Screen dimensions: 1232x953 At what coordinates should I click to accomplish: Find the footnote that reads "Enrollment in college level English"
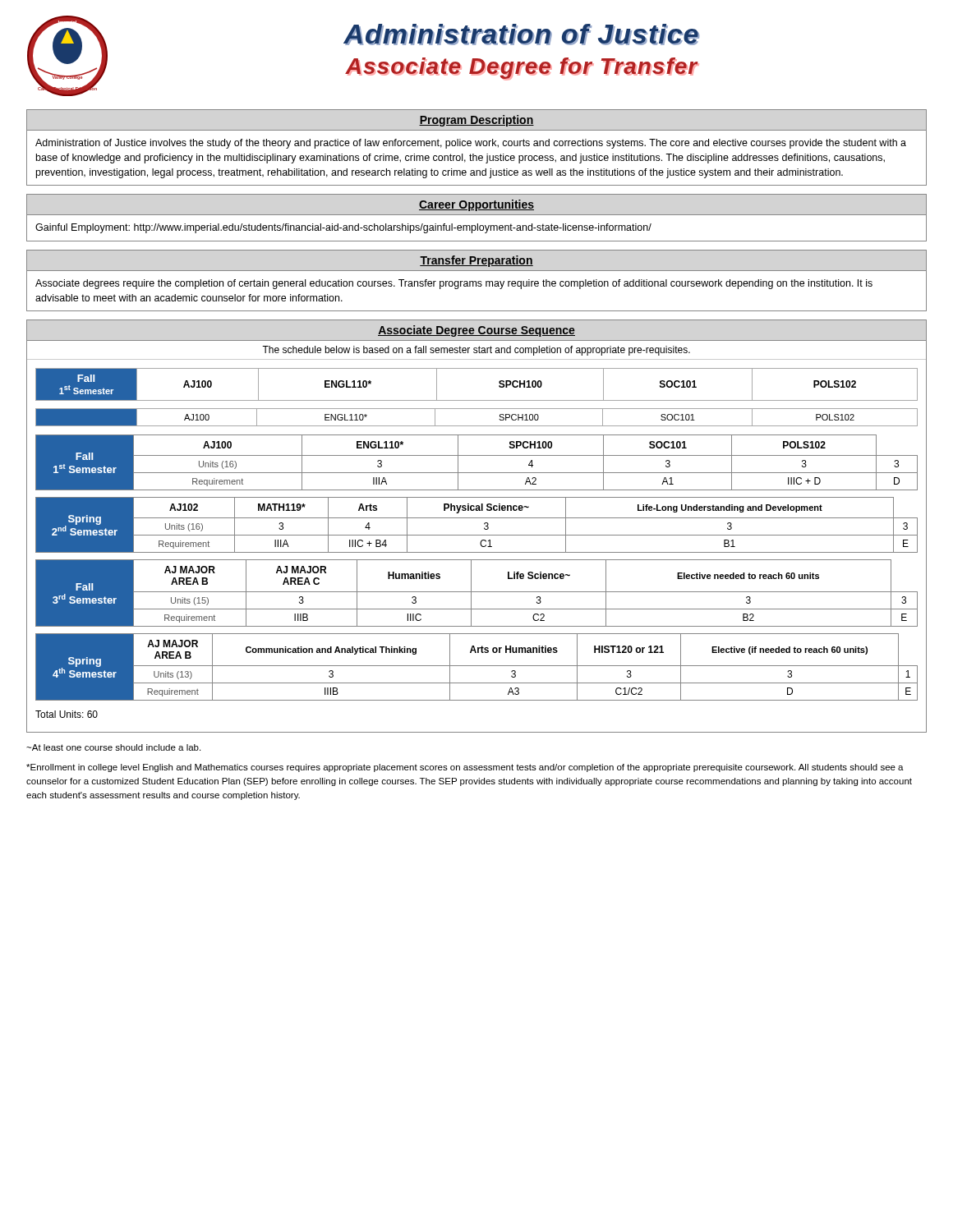pyautogui.click(x=469, y=781)
